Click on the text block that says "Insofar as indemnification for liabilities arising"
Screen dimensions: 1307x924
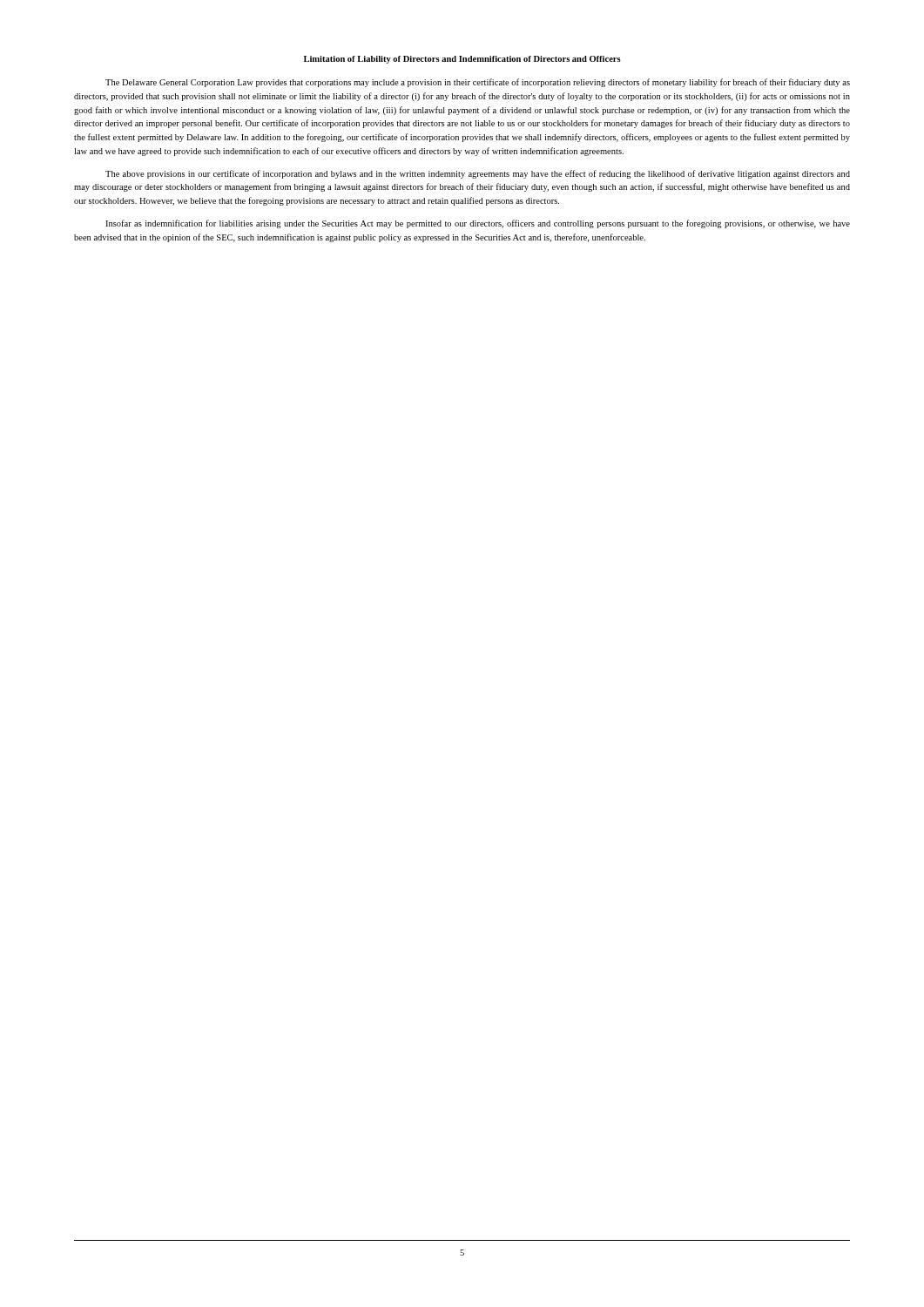point(462,230)
